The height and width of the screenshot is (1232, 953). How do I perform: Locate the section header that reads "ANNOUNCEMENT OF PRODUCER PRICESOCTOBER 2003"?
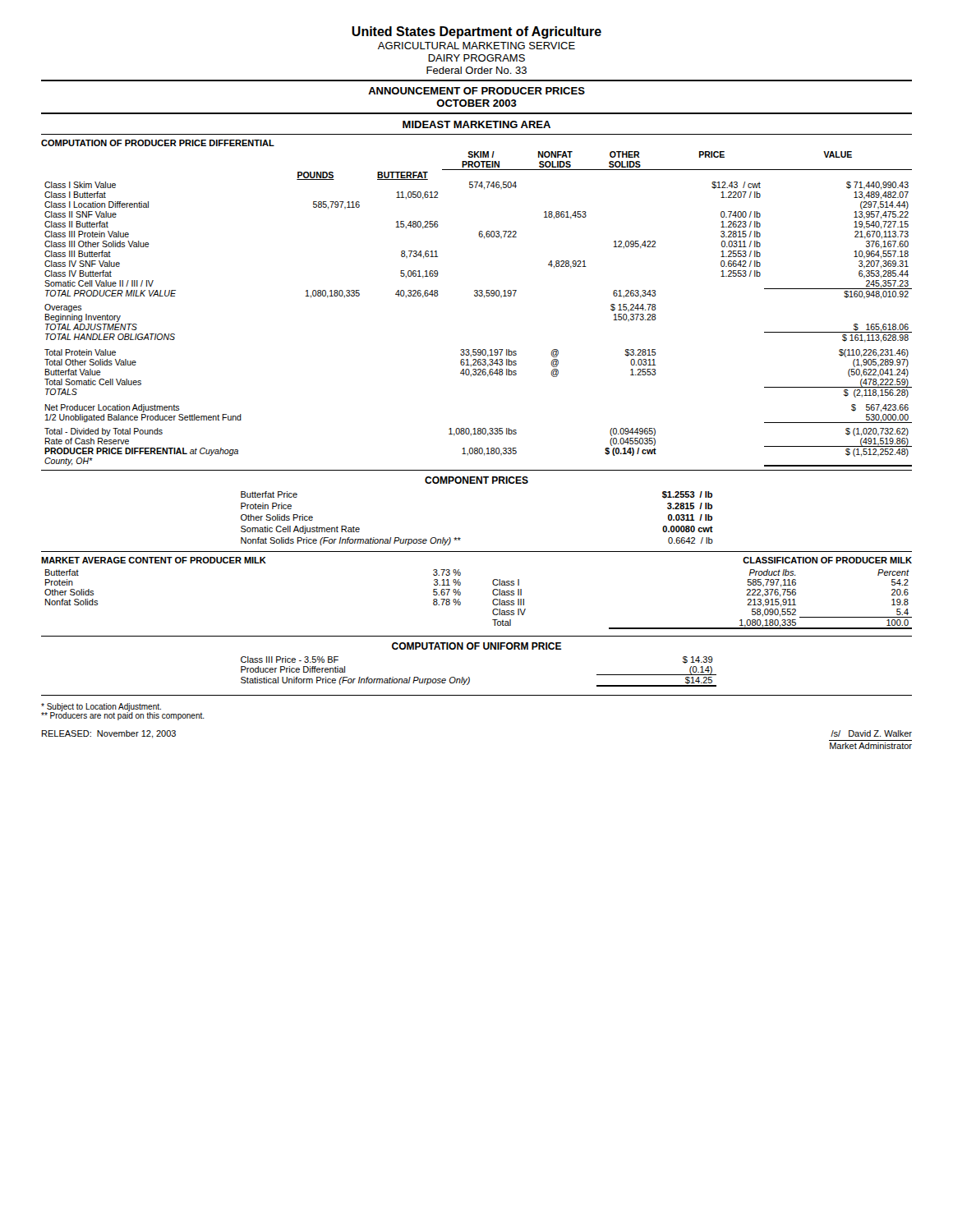pos(476,97)
